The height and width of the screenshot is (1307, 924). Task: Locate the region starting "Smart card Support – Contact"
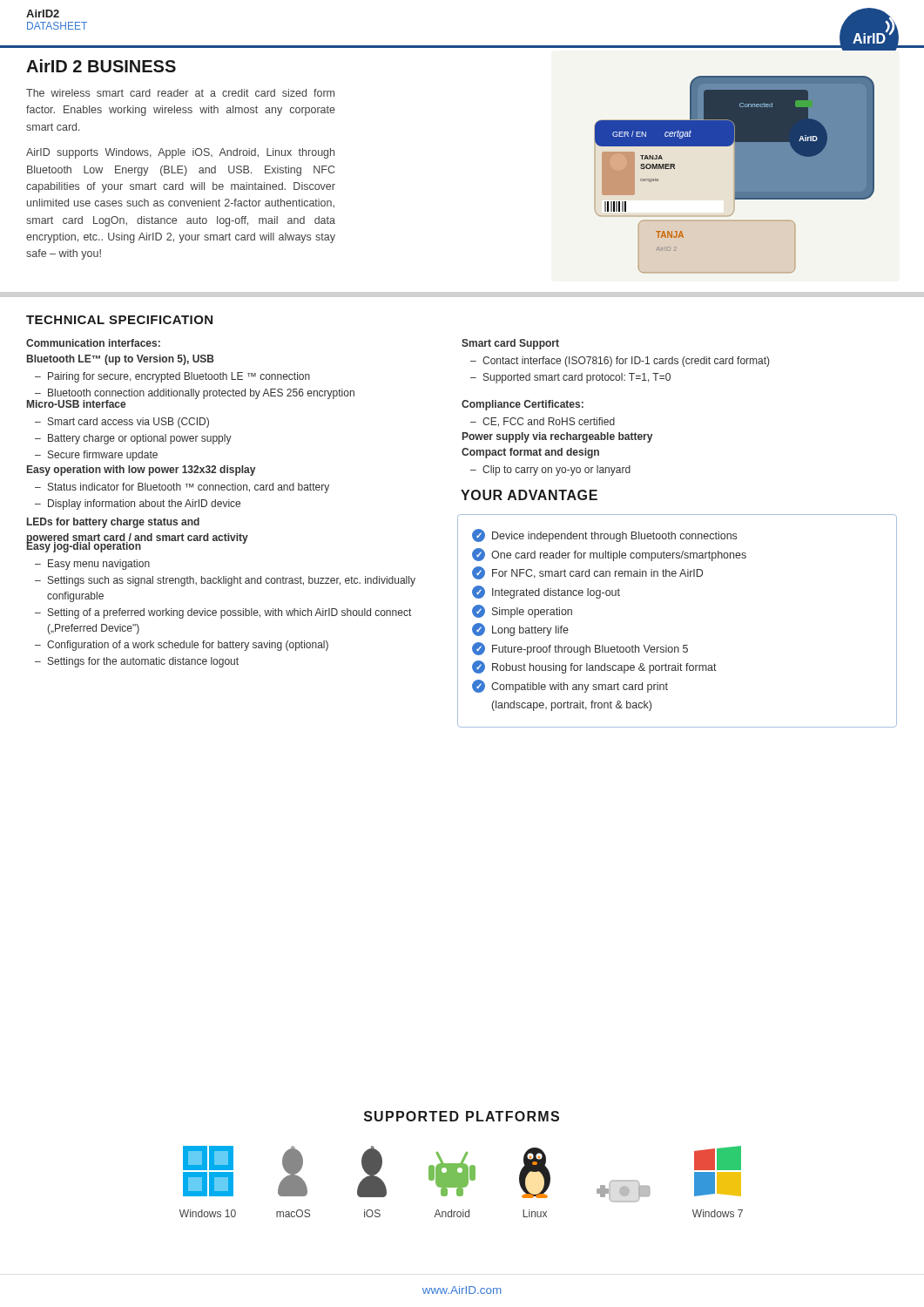[679, 361]
